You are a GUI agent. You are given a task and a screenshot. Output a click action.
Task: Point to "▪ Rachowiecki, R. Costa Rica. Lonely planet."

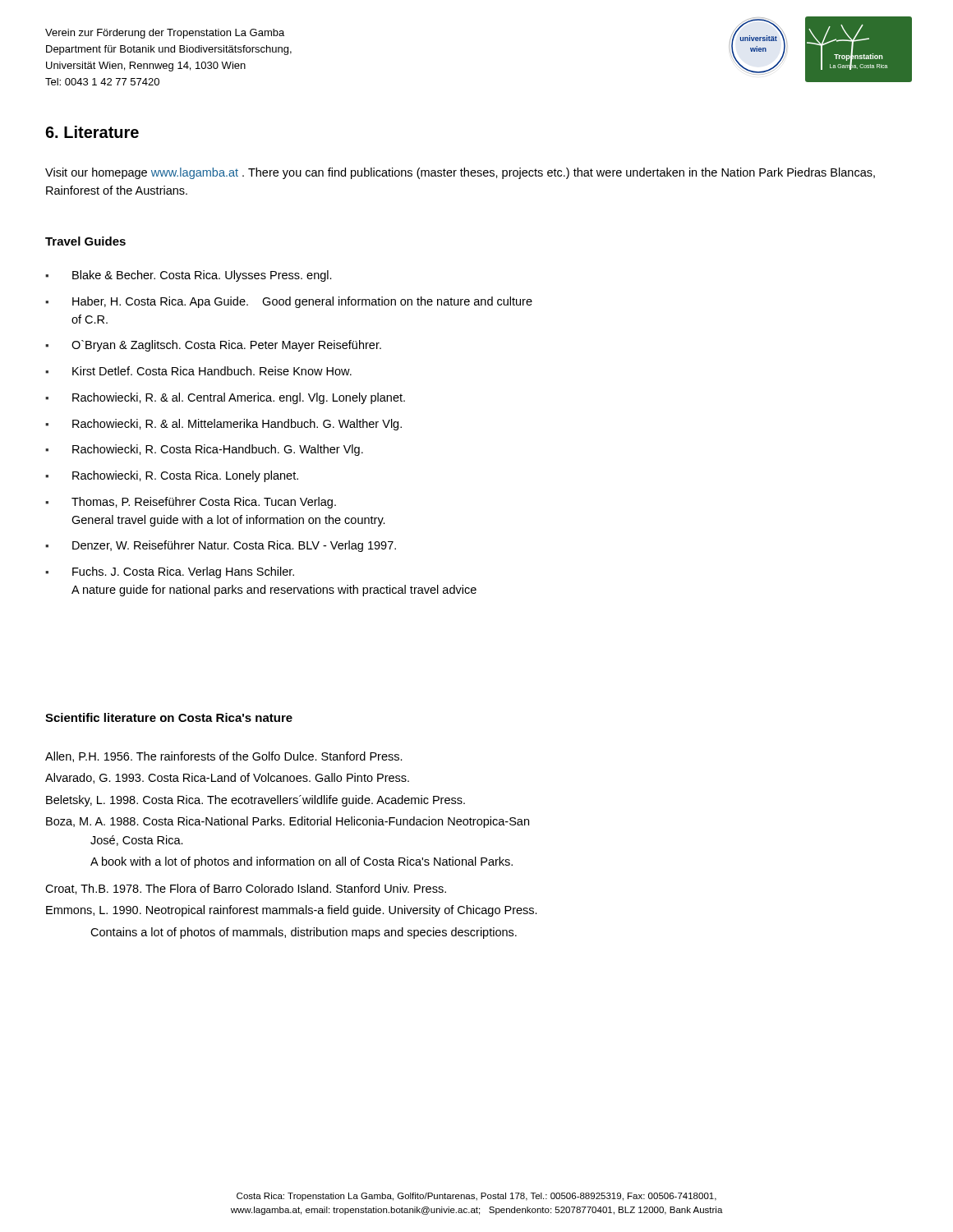click(x=172, y=476)
